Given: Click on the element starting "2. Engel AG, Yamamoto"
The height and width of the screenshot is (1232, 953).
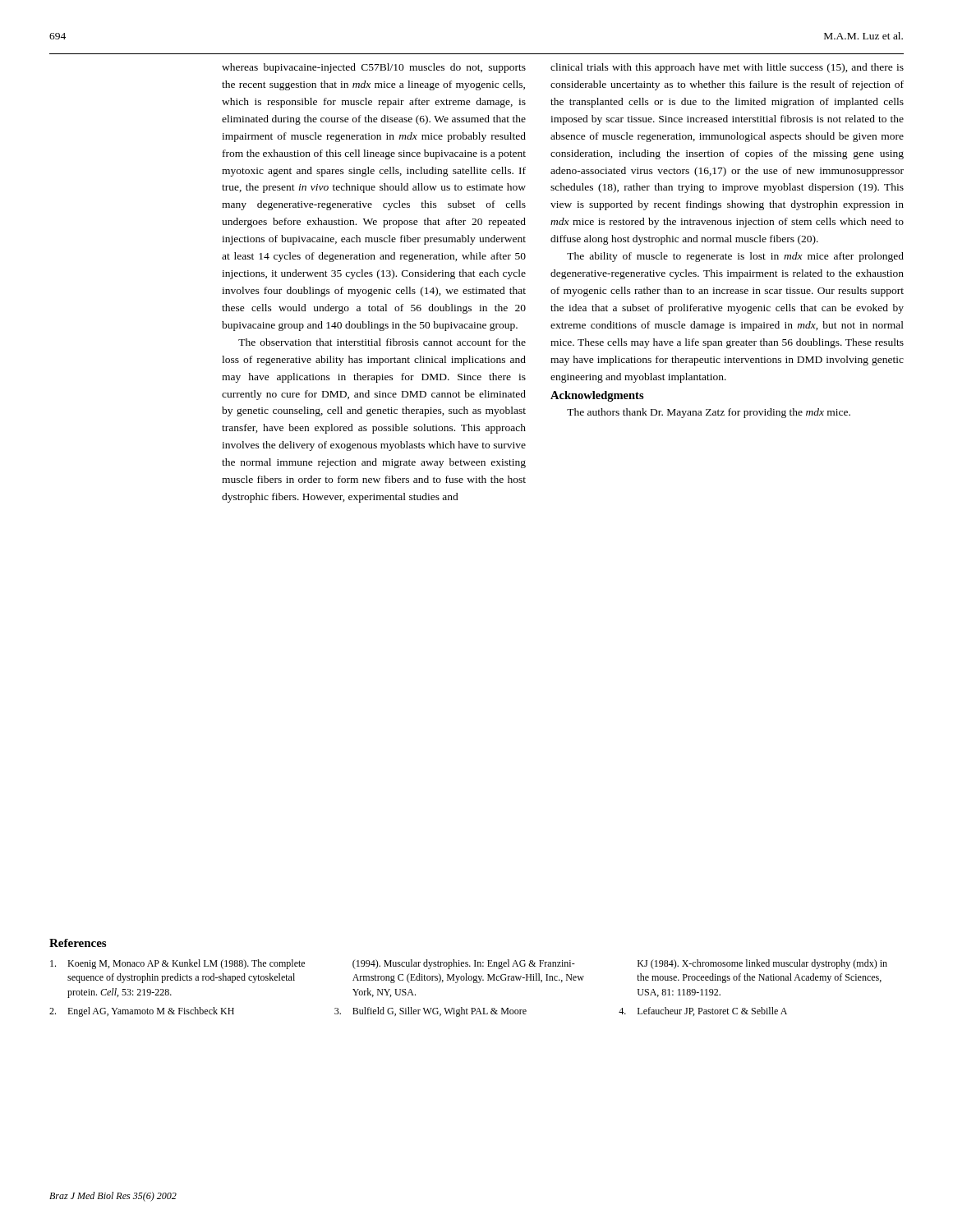Looking at the screenshot, I should pyautogui.click(x=142, y=1012).
